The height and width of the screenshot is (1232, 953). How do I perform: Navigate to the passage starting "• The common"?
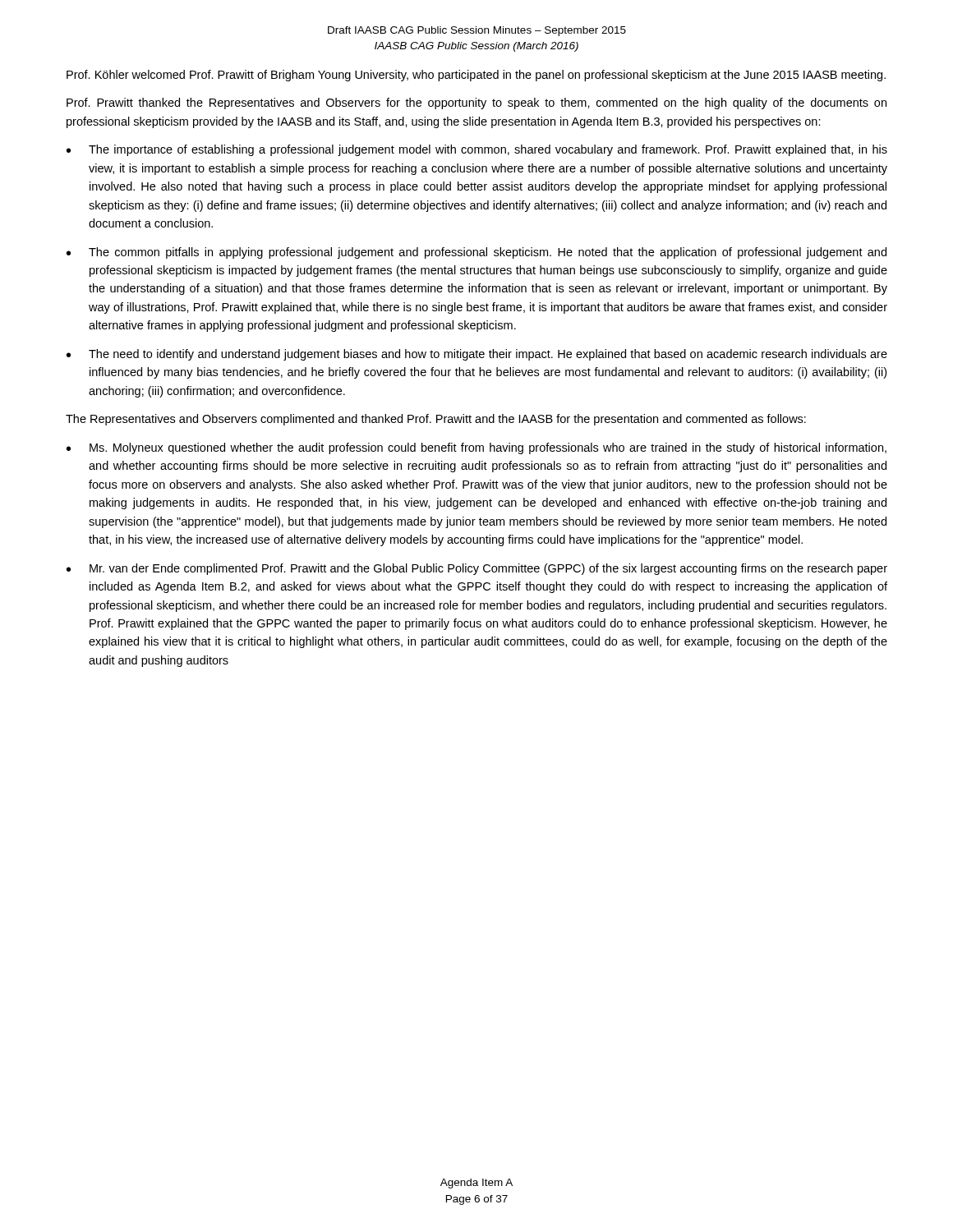point(476,289)
